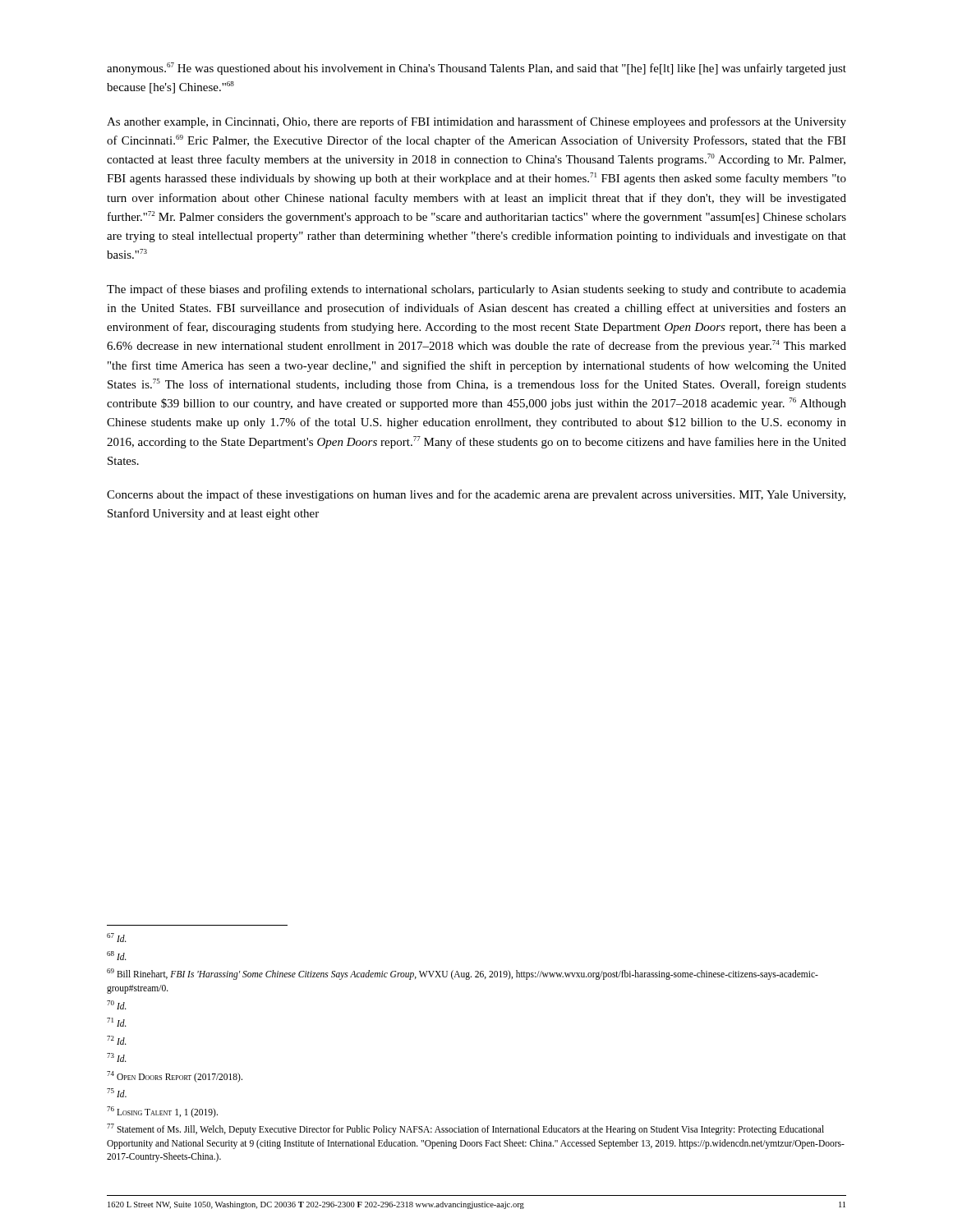Locate the text "76 Losing Talent 1, 1 (2019)."
The width and height of the screenshot is (953, 1232).
(163, 1110)
